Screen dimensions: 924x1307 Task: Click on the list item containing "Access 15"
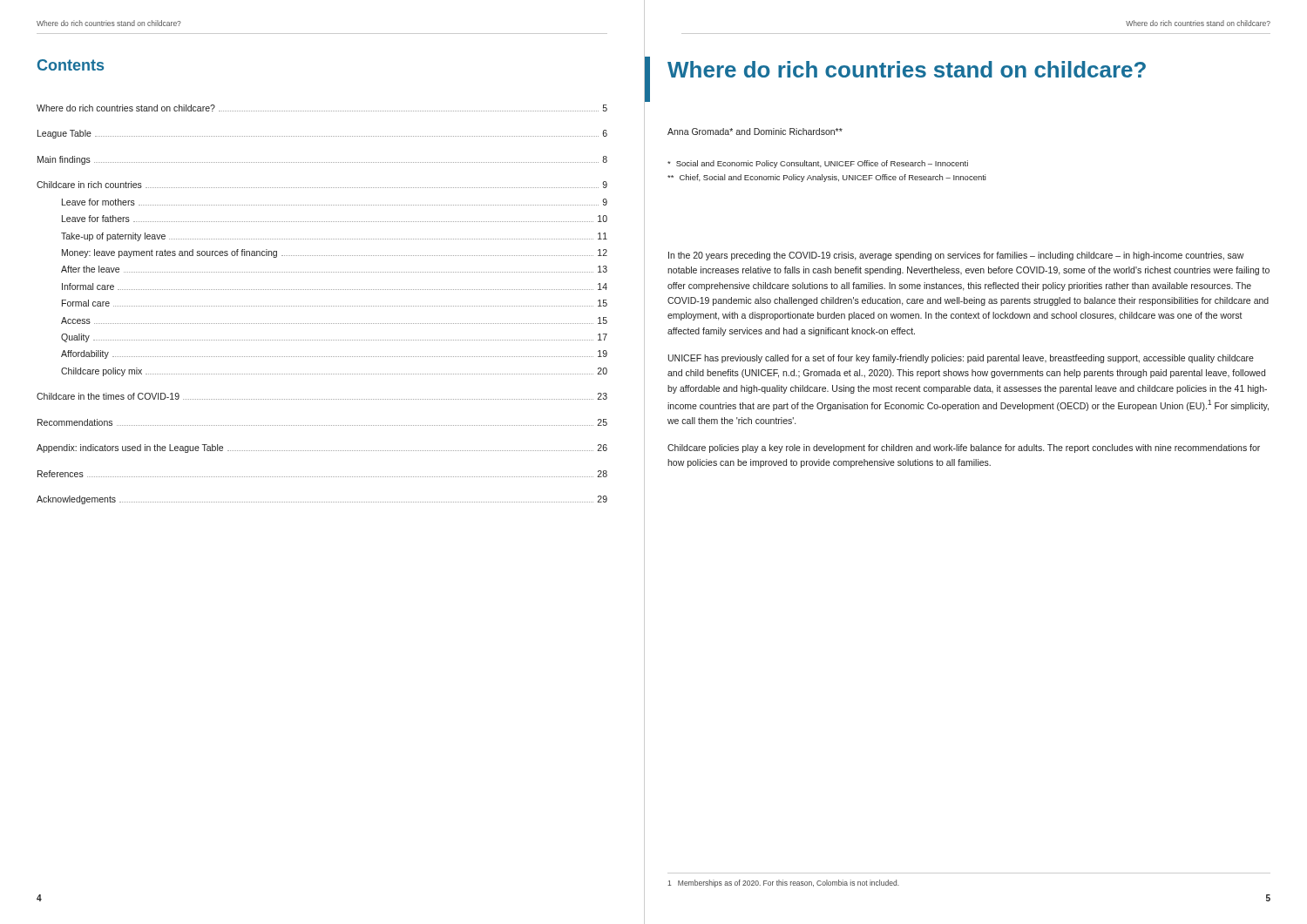pyautogui.click(x=334, y=321)
